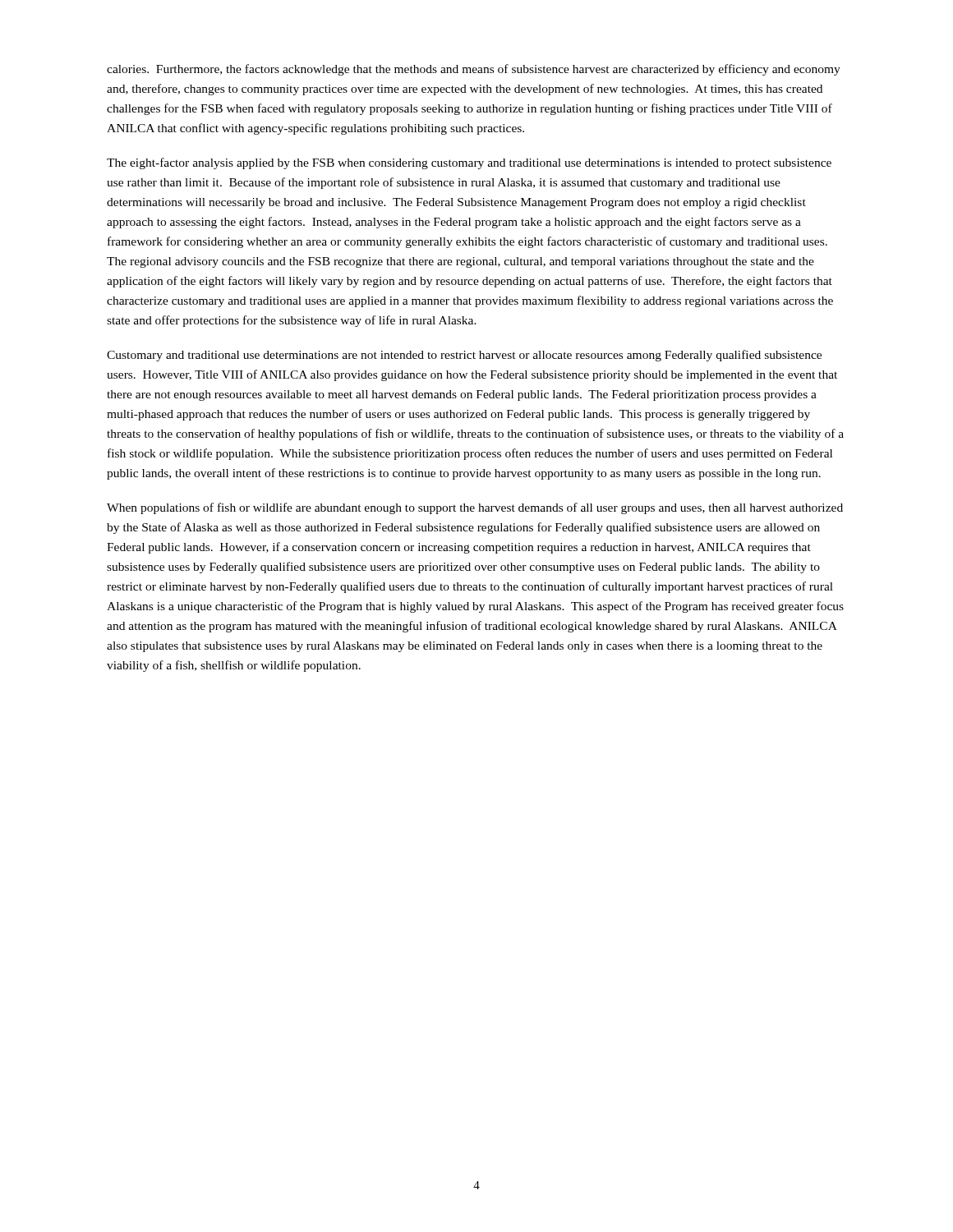Point to the block beginning "When populations of fish or"

[475, 586]
